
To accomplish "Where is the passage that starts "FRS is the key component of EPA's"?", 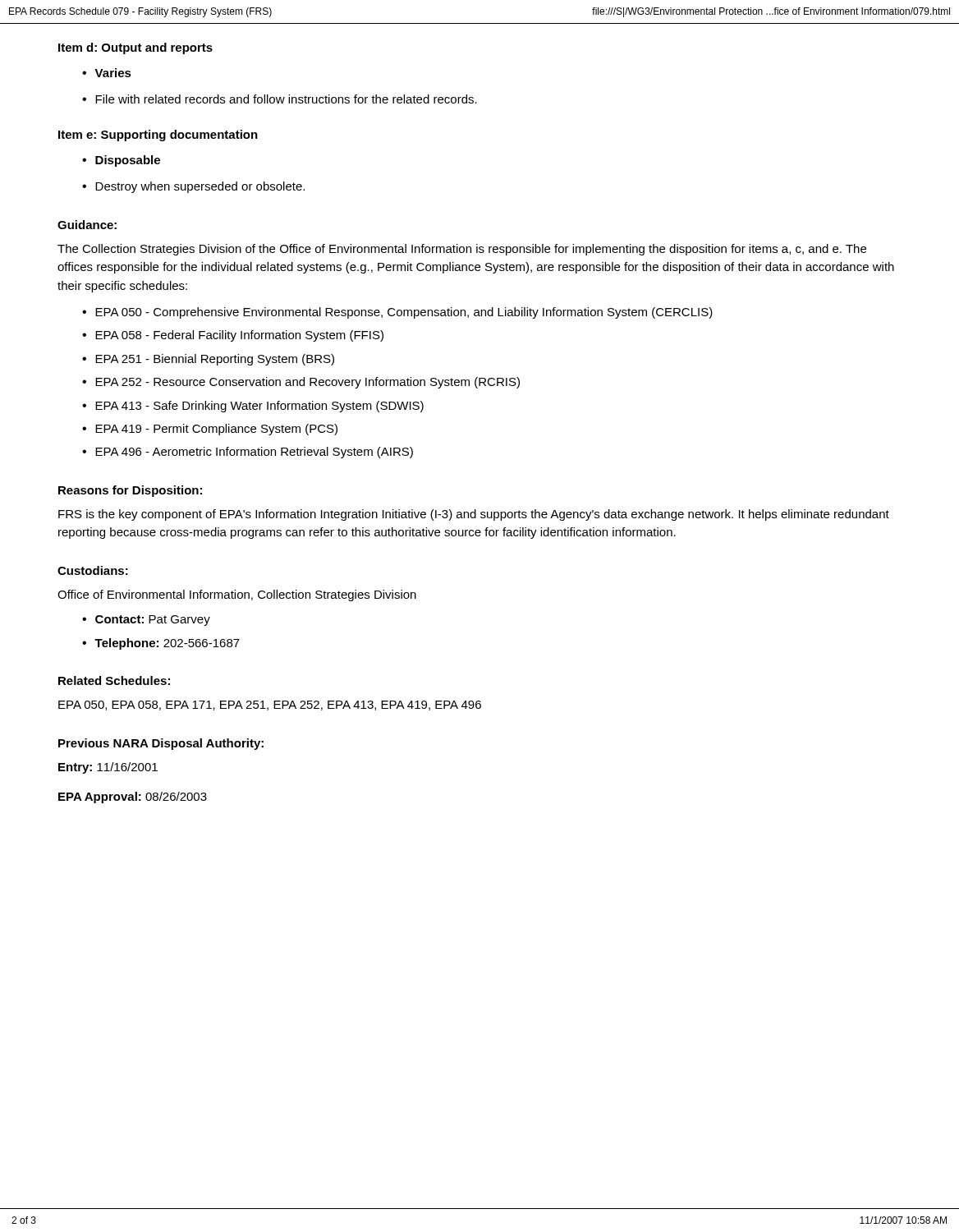I will point(473,523).
